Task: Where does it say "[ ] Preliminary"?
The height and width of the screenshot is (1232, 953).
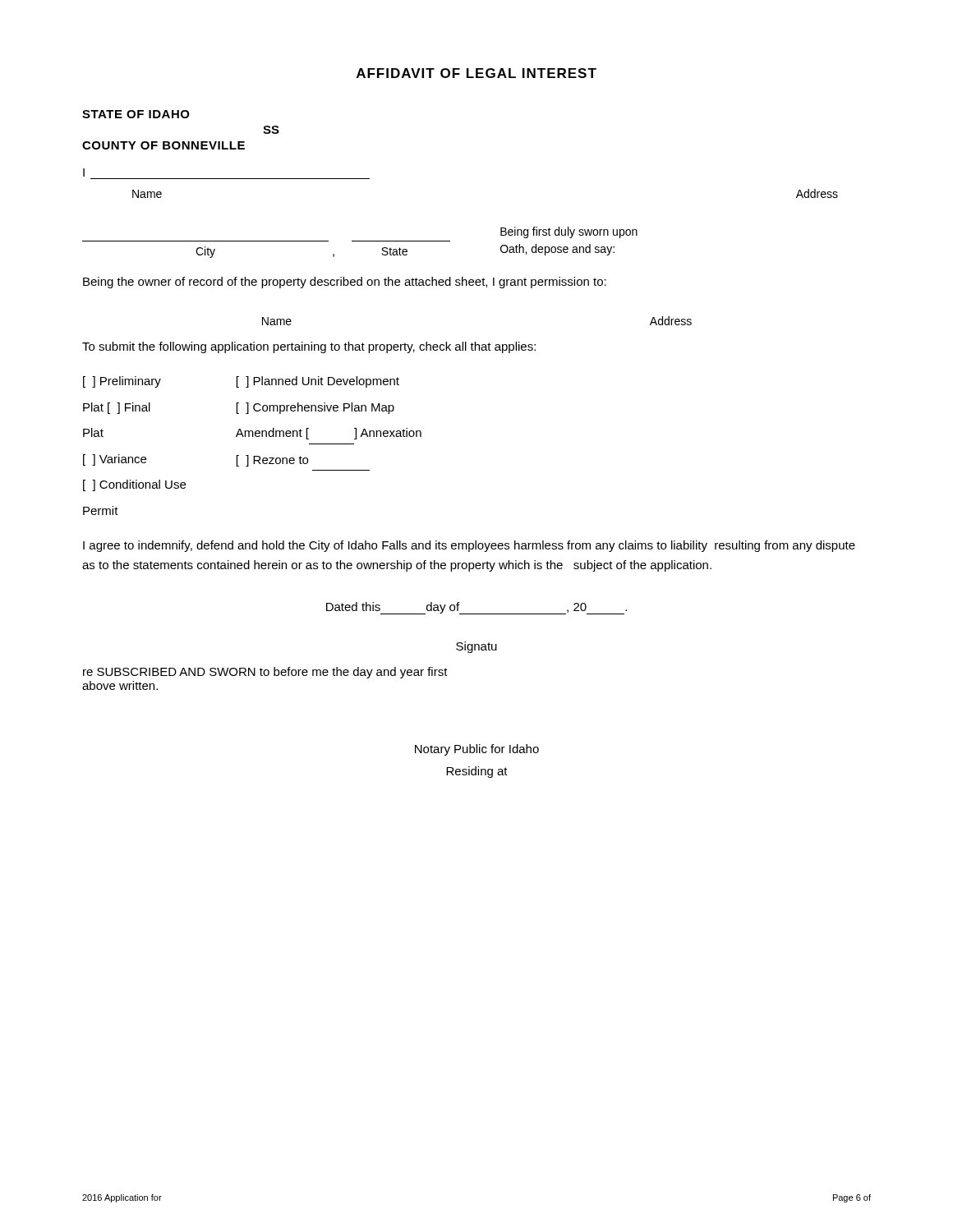Action: [122, 381]
